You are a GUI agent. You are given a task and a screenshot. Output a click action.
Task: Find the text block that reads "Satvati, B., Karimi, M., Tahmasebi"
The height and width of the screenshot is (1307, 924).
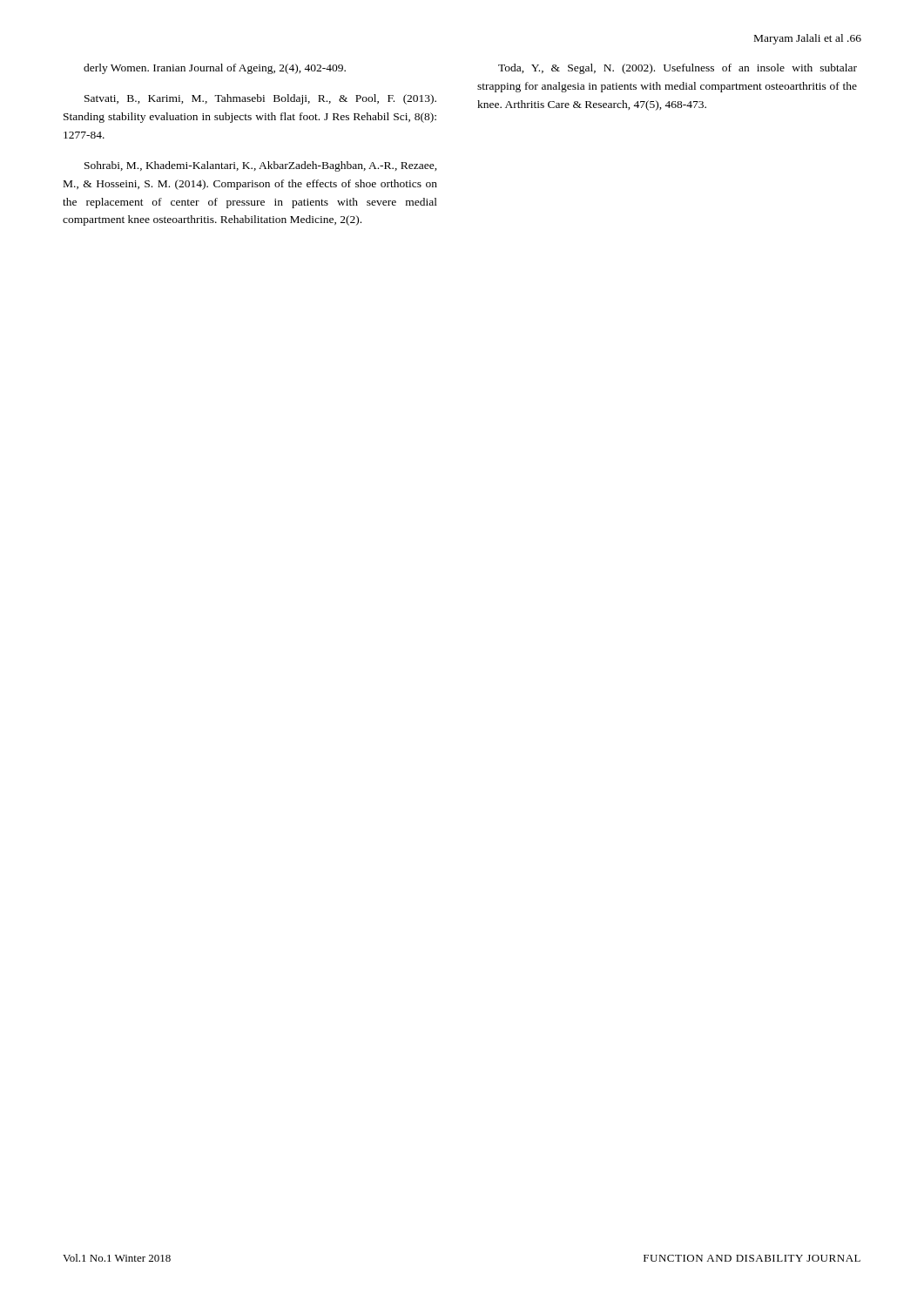pos(250,116)
